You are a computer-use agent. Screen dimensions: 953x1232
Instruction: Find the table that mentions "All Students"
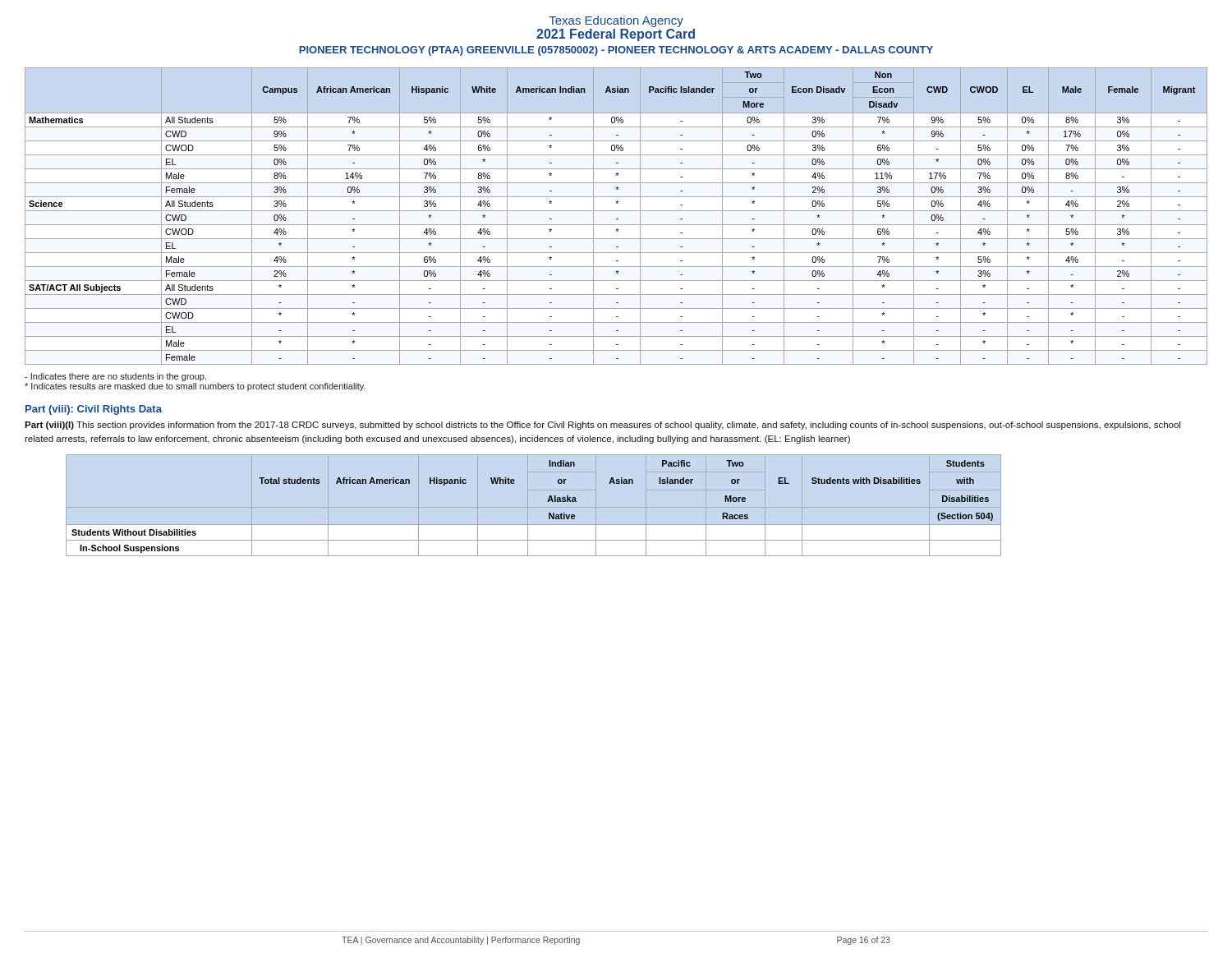(x=616, y=216)
